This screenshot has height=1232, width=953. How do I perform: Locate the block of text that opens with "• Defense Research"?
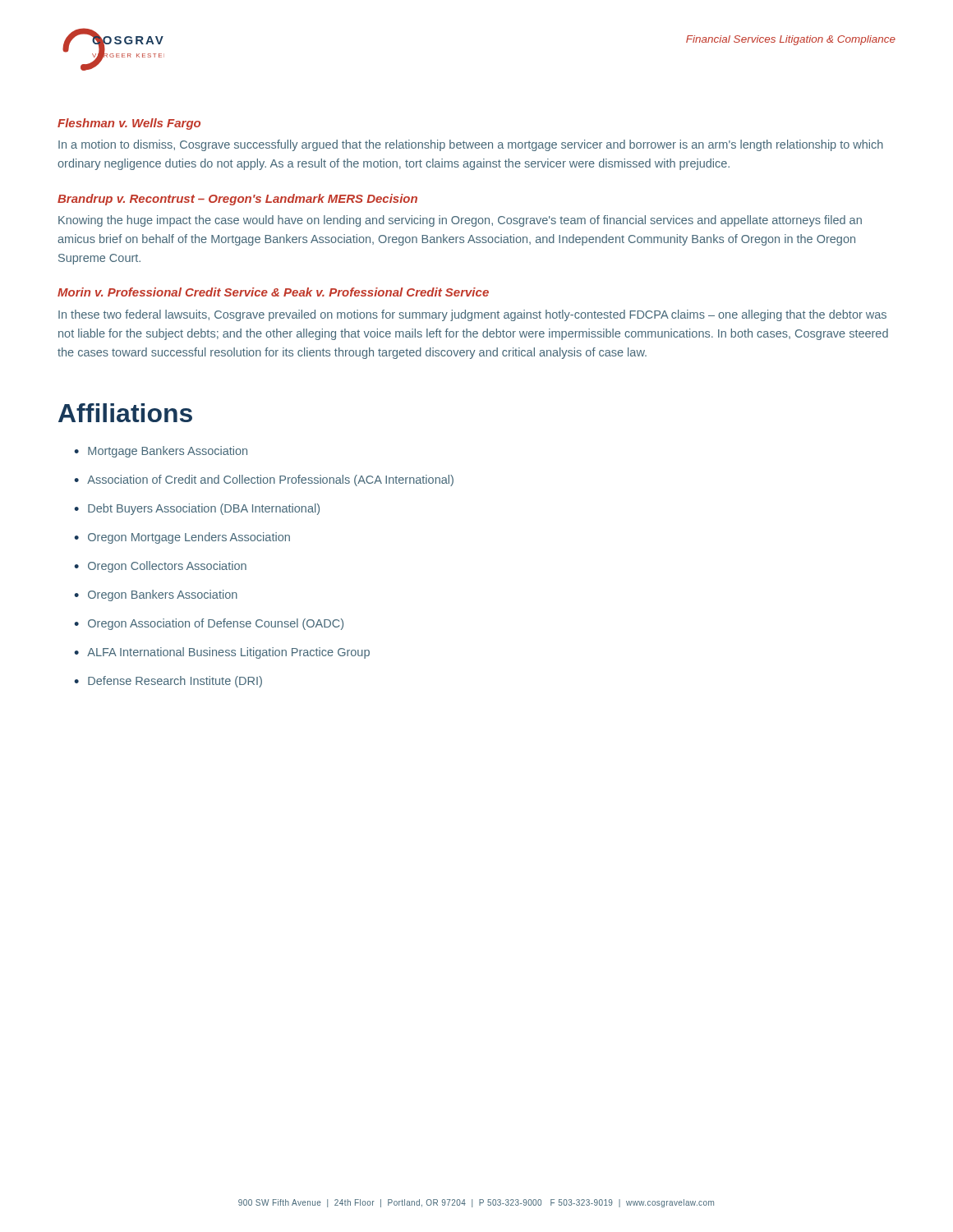168,683
